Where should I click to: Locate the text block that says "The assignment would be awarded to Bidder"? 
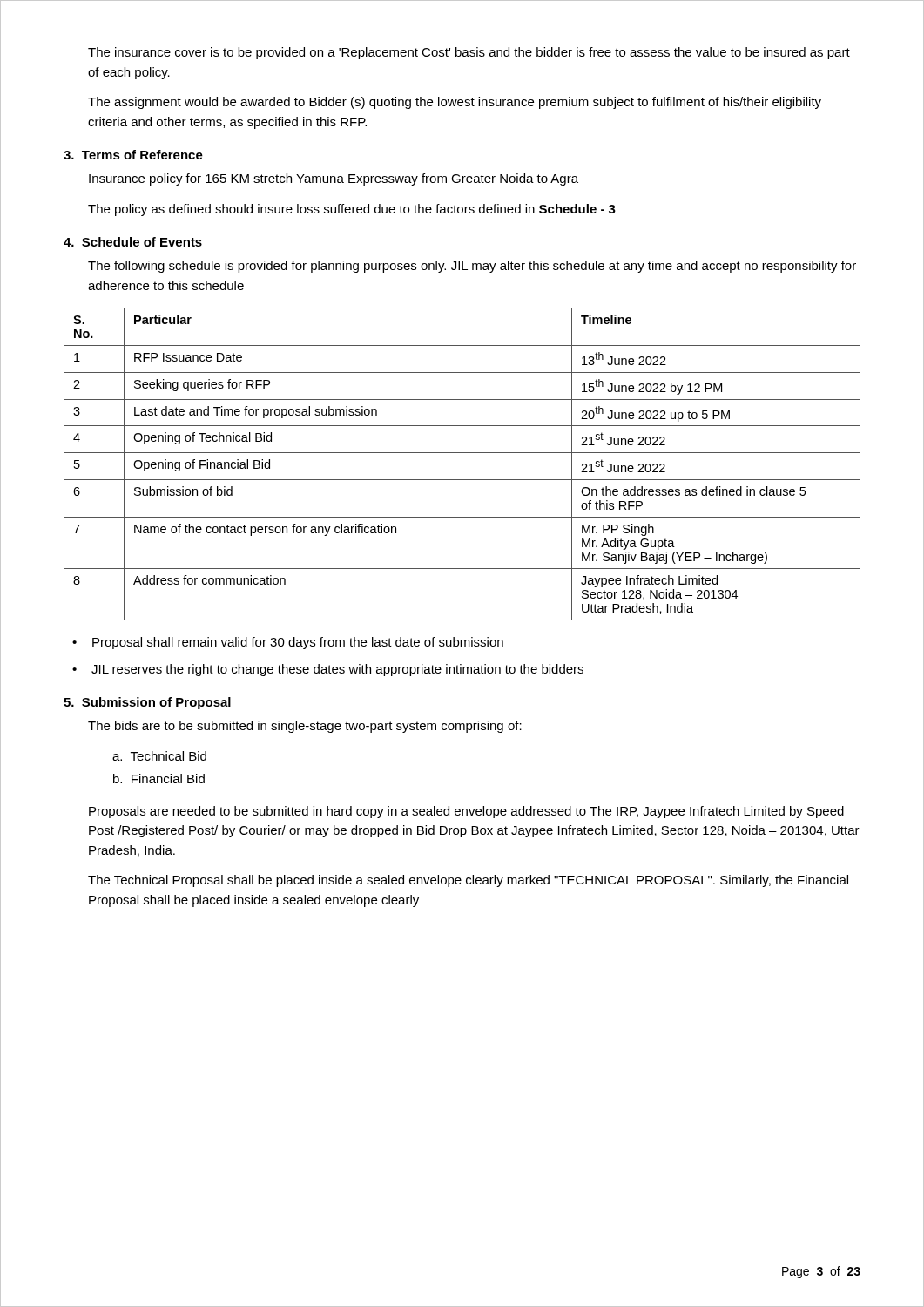(474, 112)
